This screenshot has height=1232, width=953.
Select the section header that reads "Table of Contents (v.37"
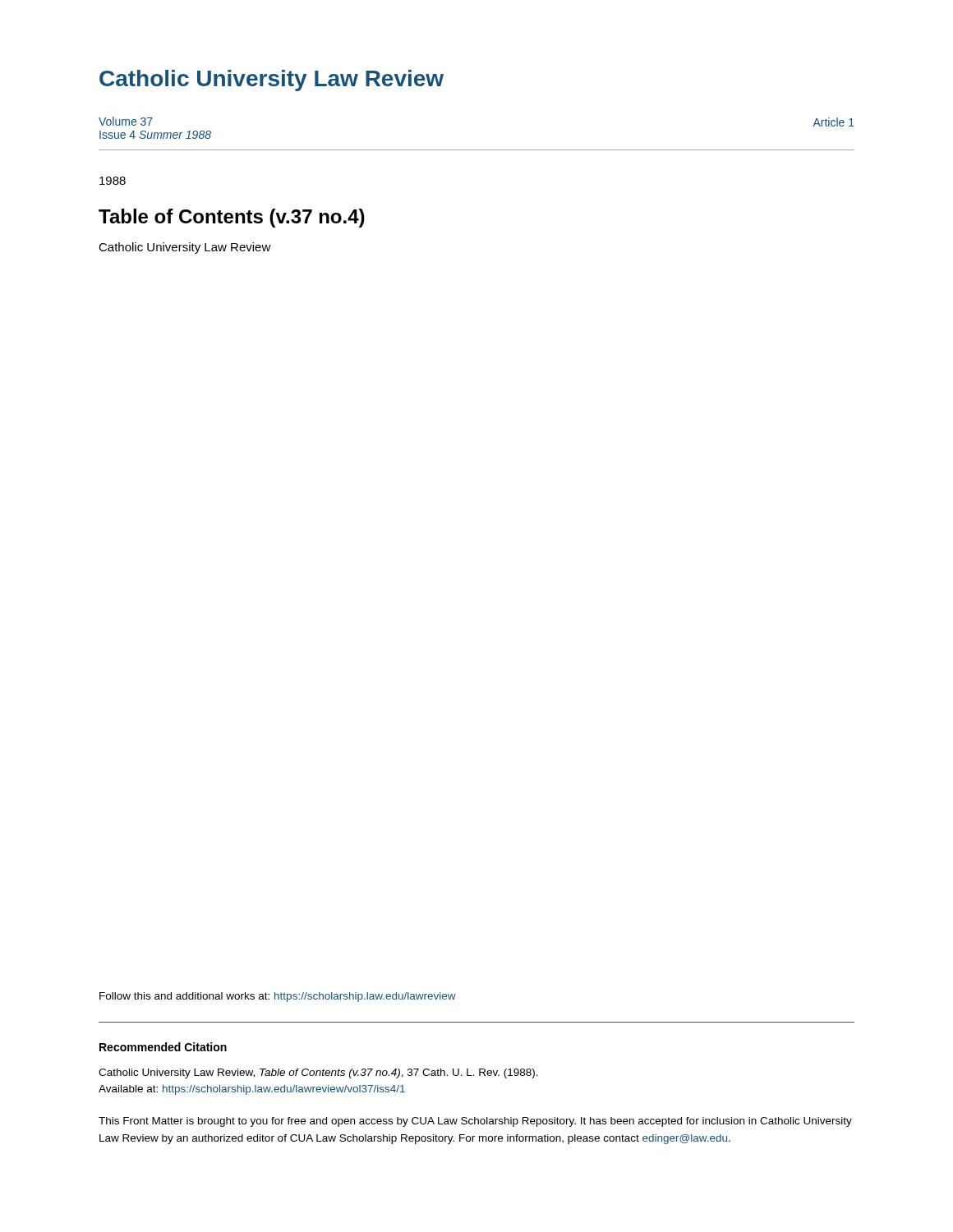232,218
